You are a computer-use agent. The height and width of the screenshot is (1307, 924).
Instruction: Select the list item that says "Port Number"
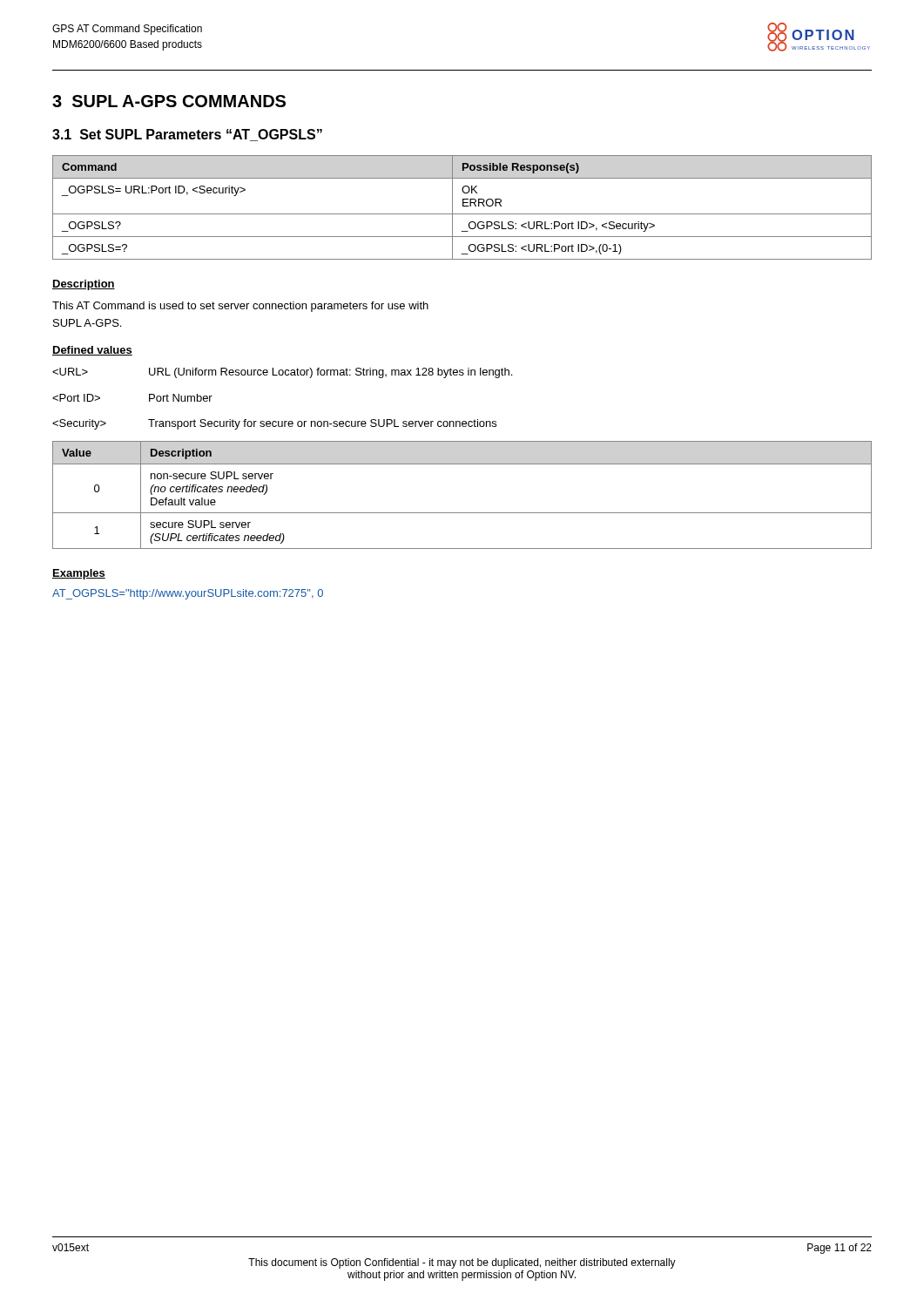77,398
